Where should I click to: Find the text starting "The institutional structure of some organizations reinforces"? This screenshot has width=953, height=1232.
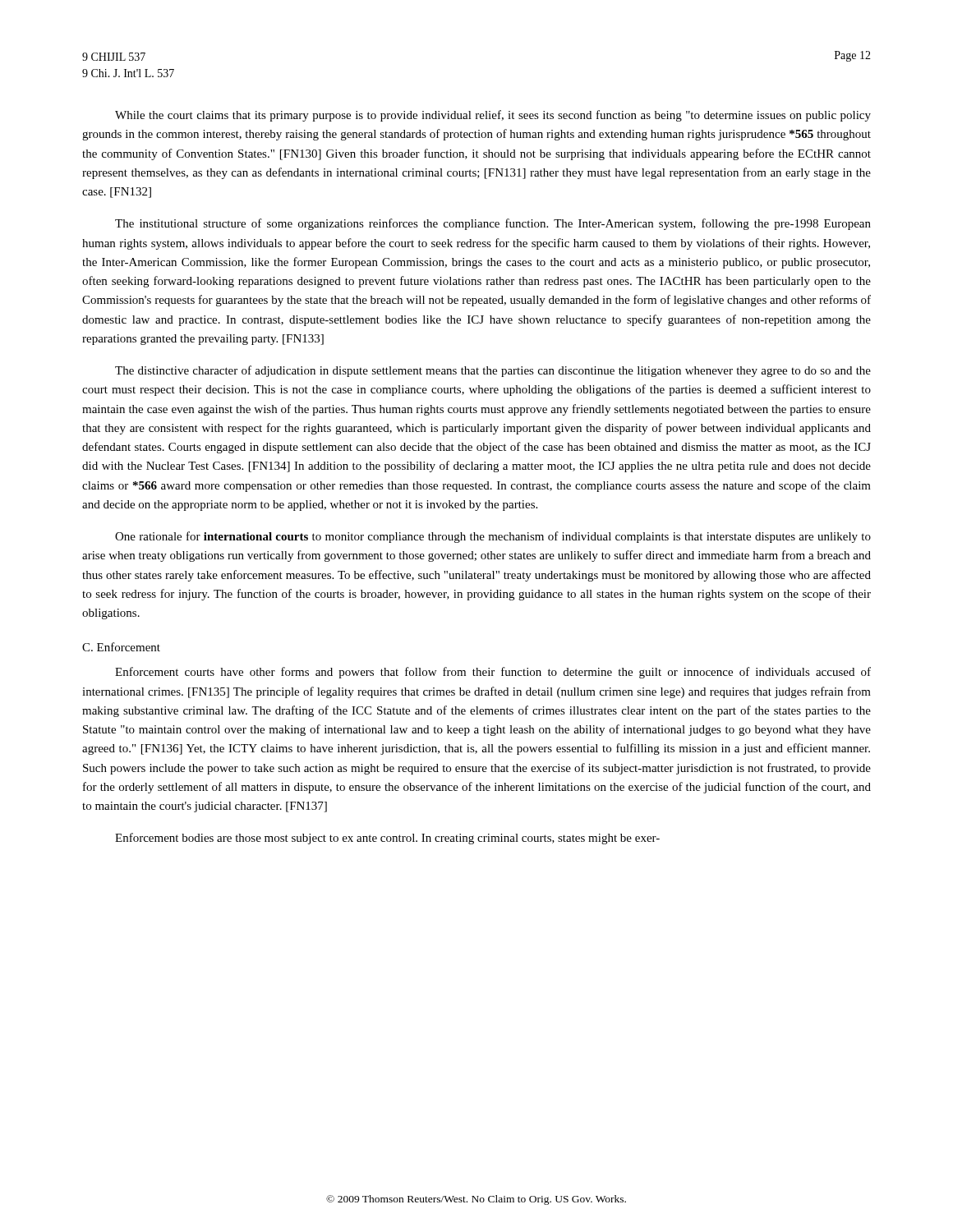coord(476,281)
